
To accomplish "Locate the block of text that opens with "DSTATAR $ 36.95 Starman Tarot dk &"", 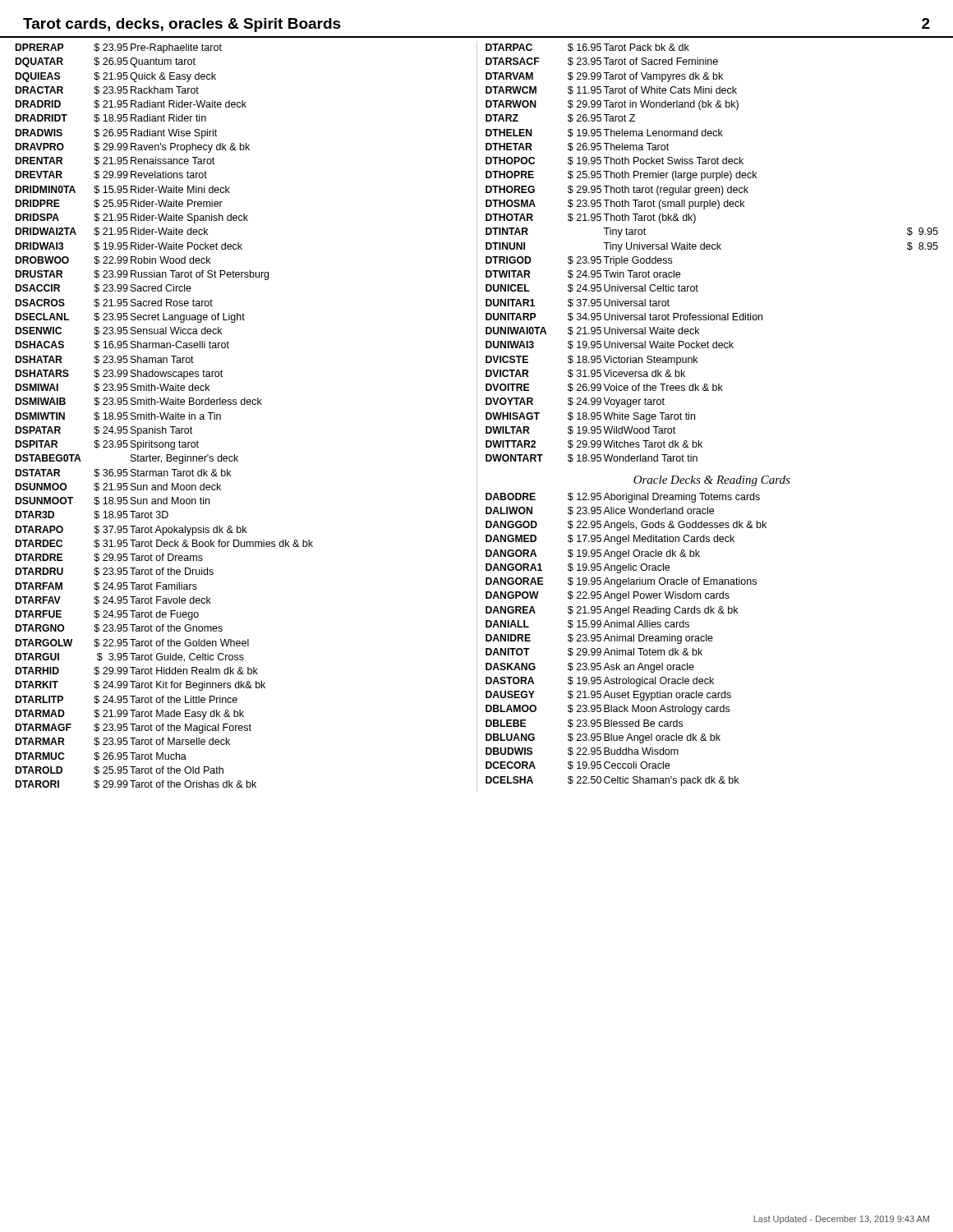I will pos(241,473).
